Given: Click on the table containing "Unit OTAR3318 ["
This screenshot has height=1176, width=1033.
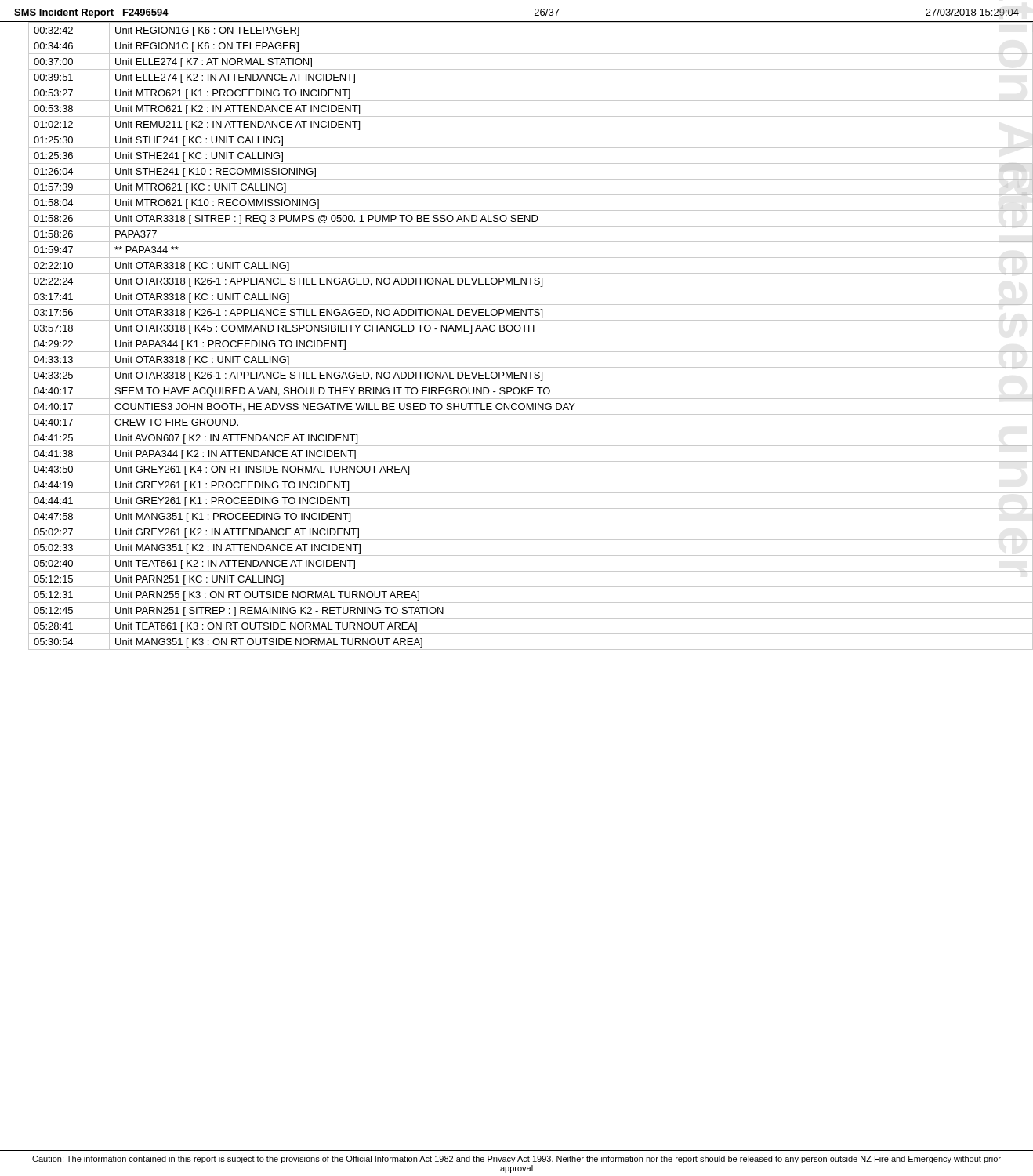Looking at the screenshot, I should [x=516, y=336].
